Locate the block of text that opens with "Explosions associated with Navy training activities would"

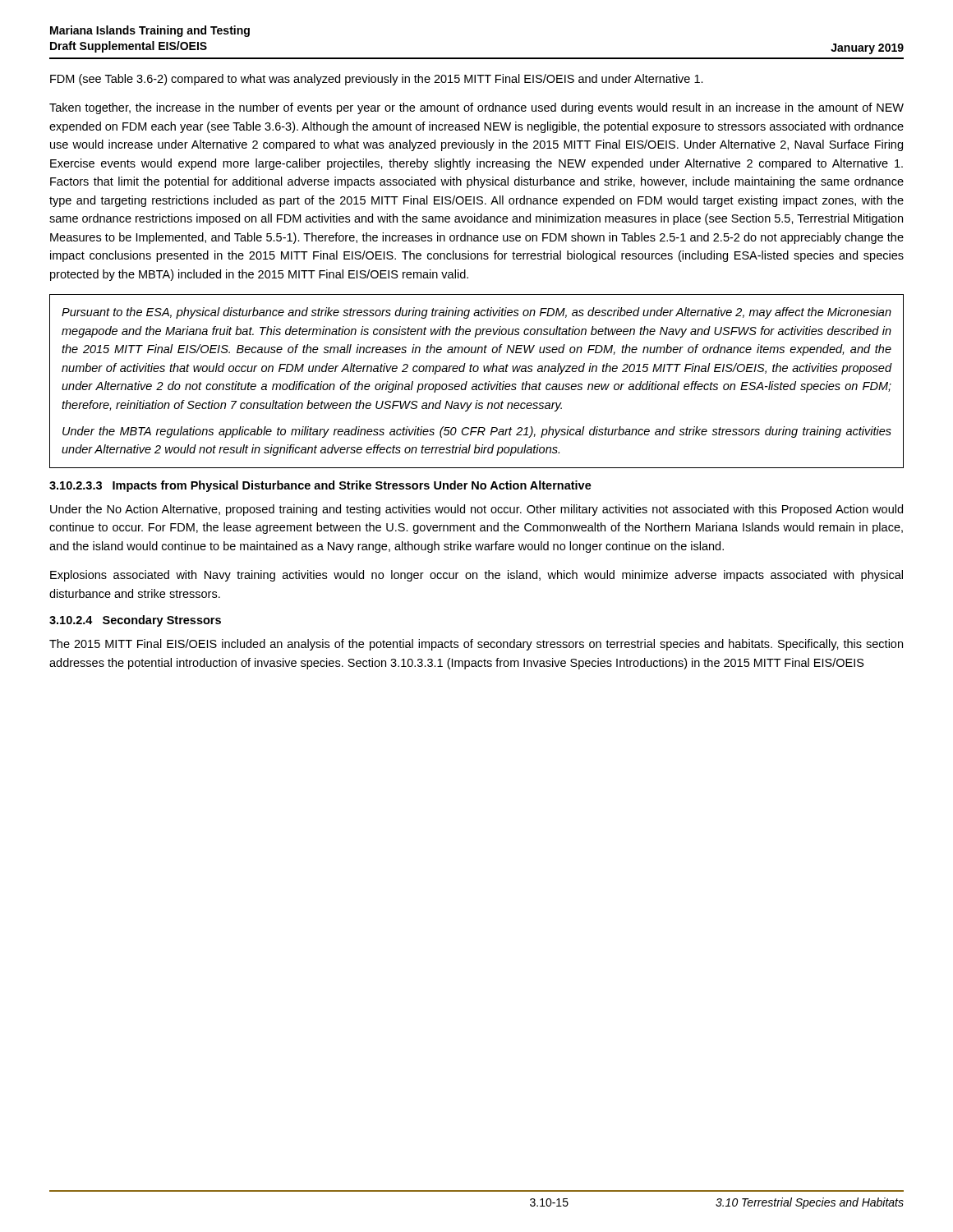476,584
